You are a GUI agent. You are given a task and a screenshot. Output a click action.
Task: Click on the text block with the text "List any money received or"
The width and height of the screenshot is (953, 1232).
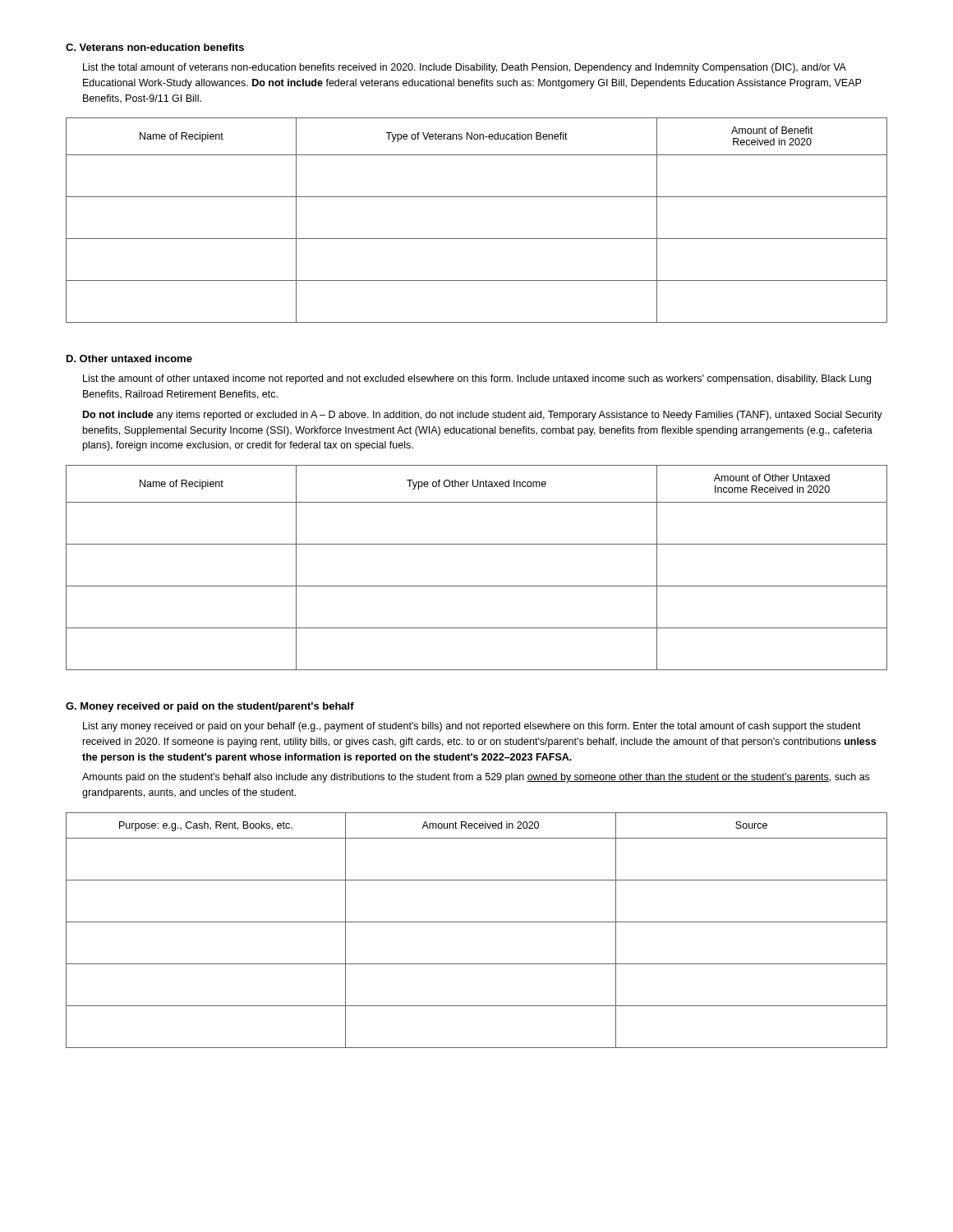pos(479,741)
